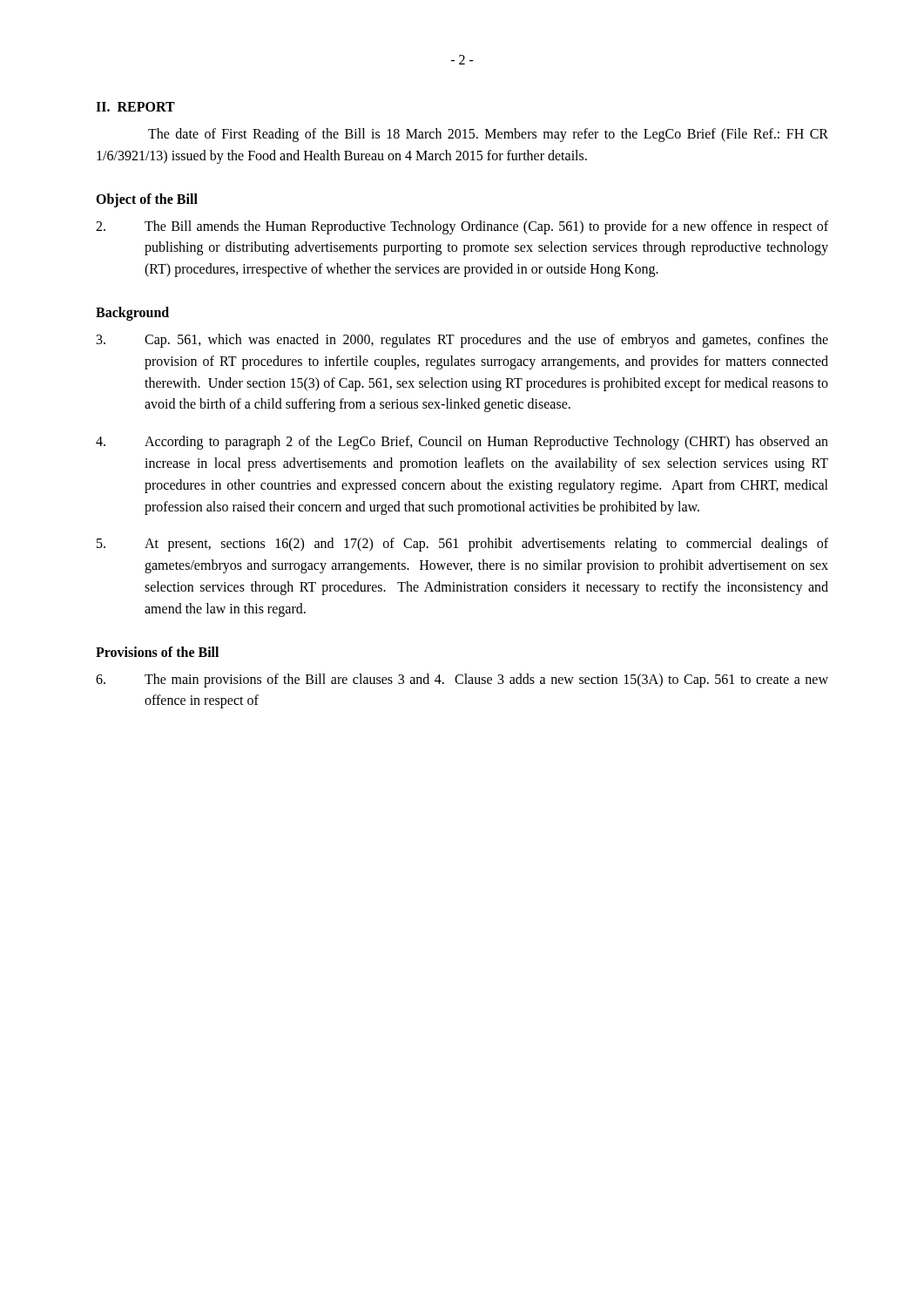Click on the block starting "Cap. 561, which was enacted in 2000,"
The image size is (924, 1307).
tap(462, 373)
